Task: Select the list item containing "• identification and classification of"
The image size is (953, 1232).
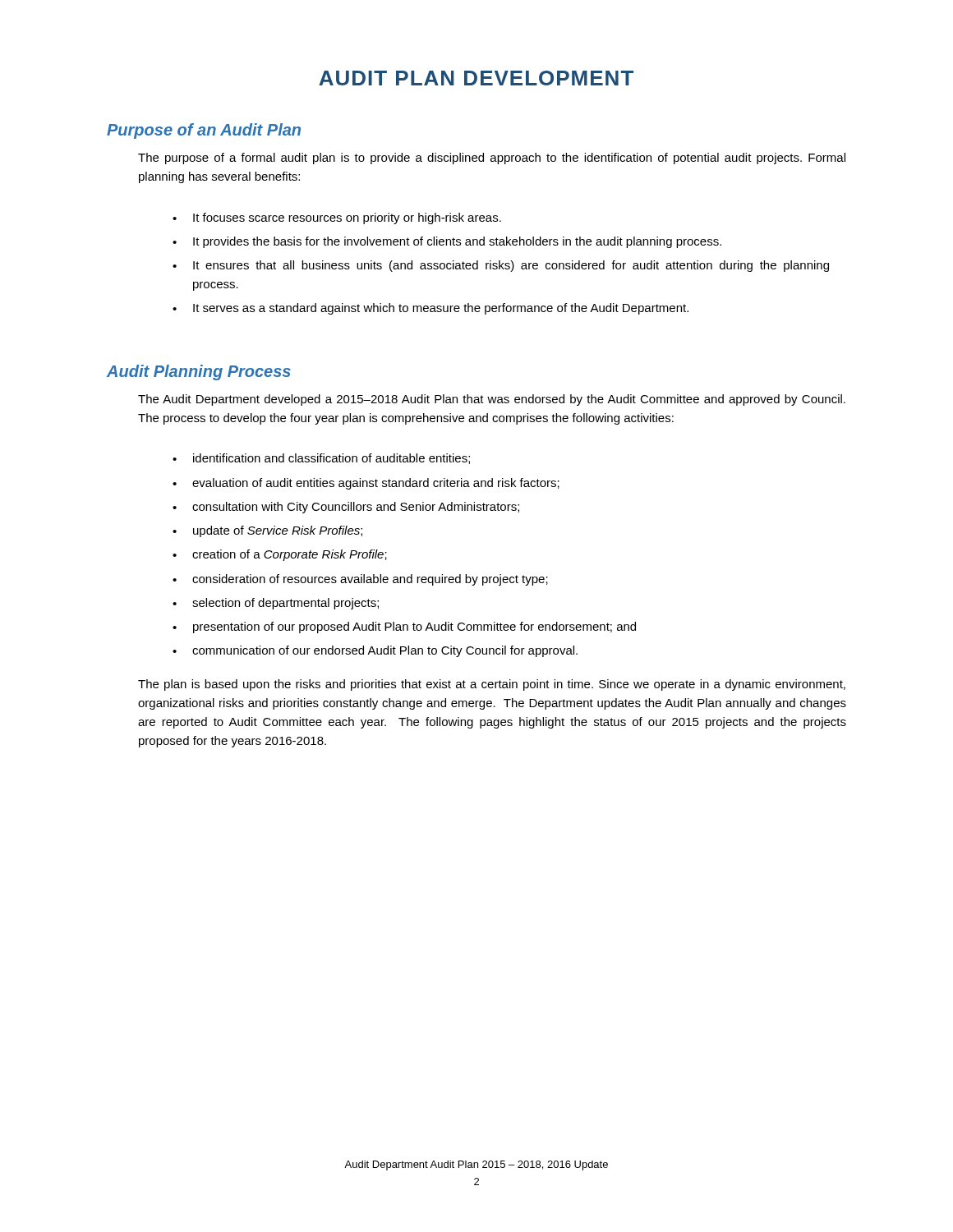Action: tap(322, 459)
